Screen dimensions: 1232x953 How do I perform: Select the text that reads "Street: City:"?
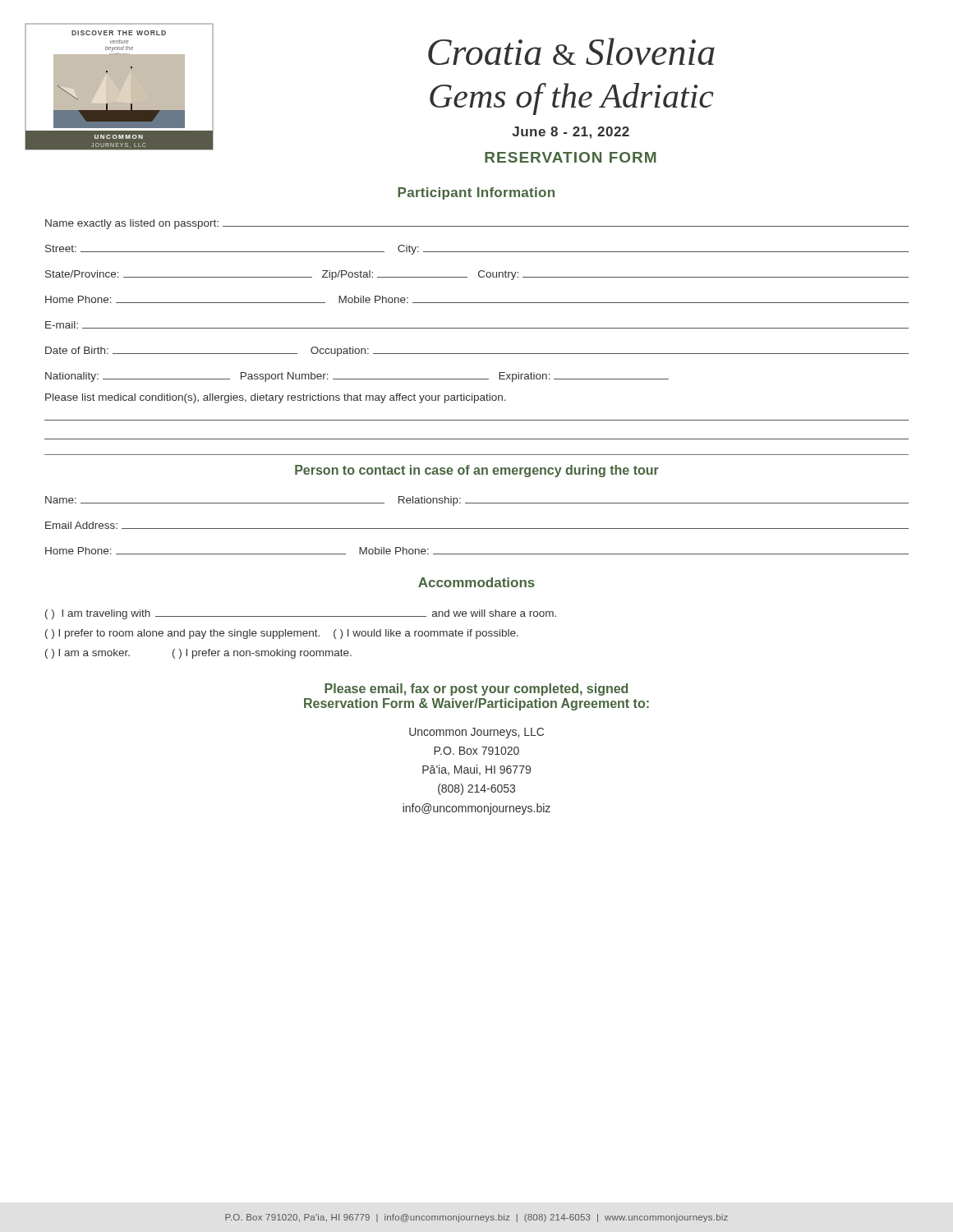tap(476, 247)
